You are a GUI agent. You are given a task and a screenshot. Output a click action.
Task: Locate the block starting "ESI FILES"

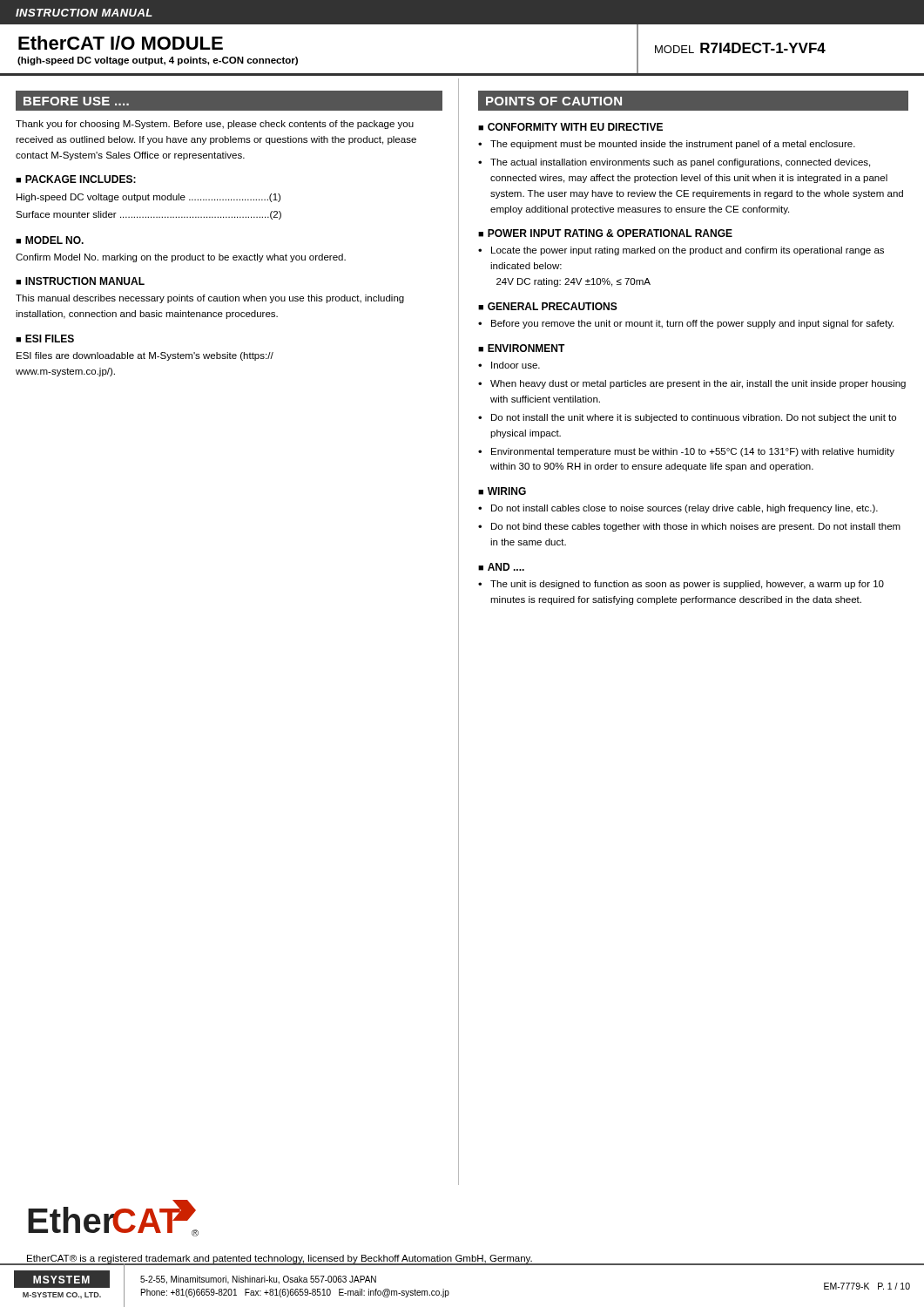point(50,339)
